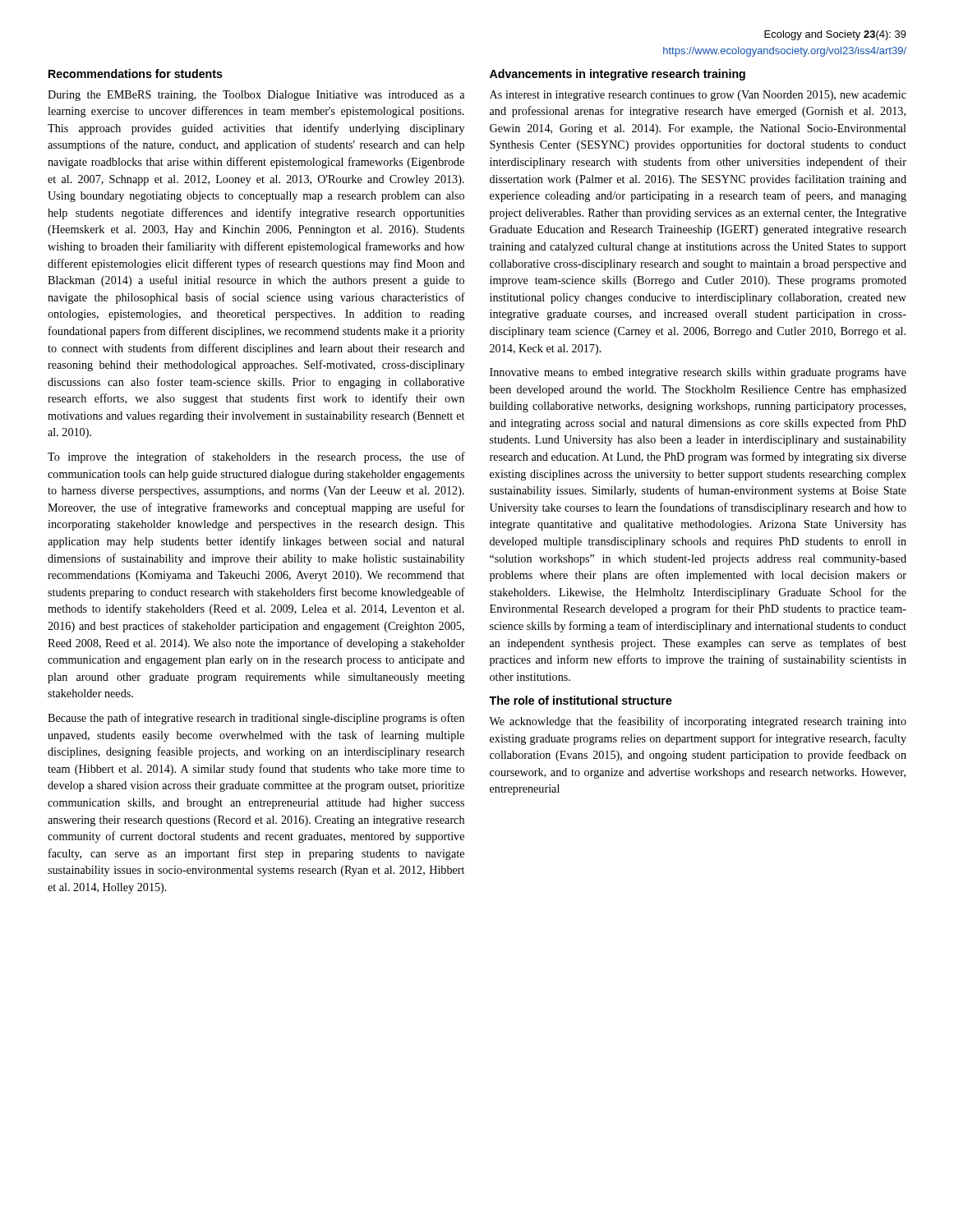Where does it say "Recommendations for students"?
This screenshot has width=954, height=1232.
[135, 74]
